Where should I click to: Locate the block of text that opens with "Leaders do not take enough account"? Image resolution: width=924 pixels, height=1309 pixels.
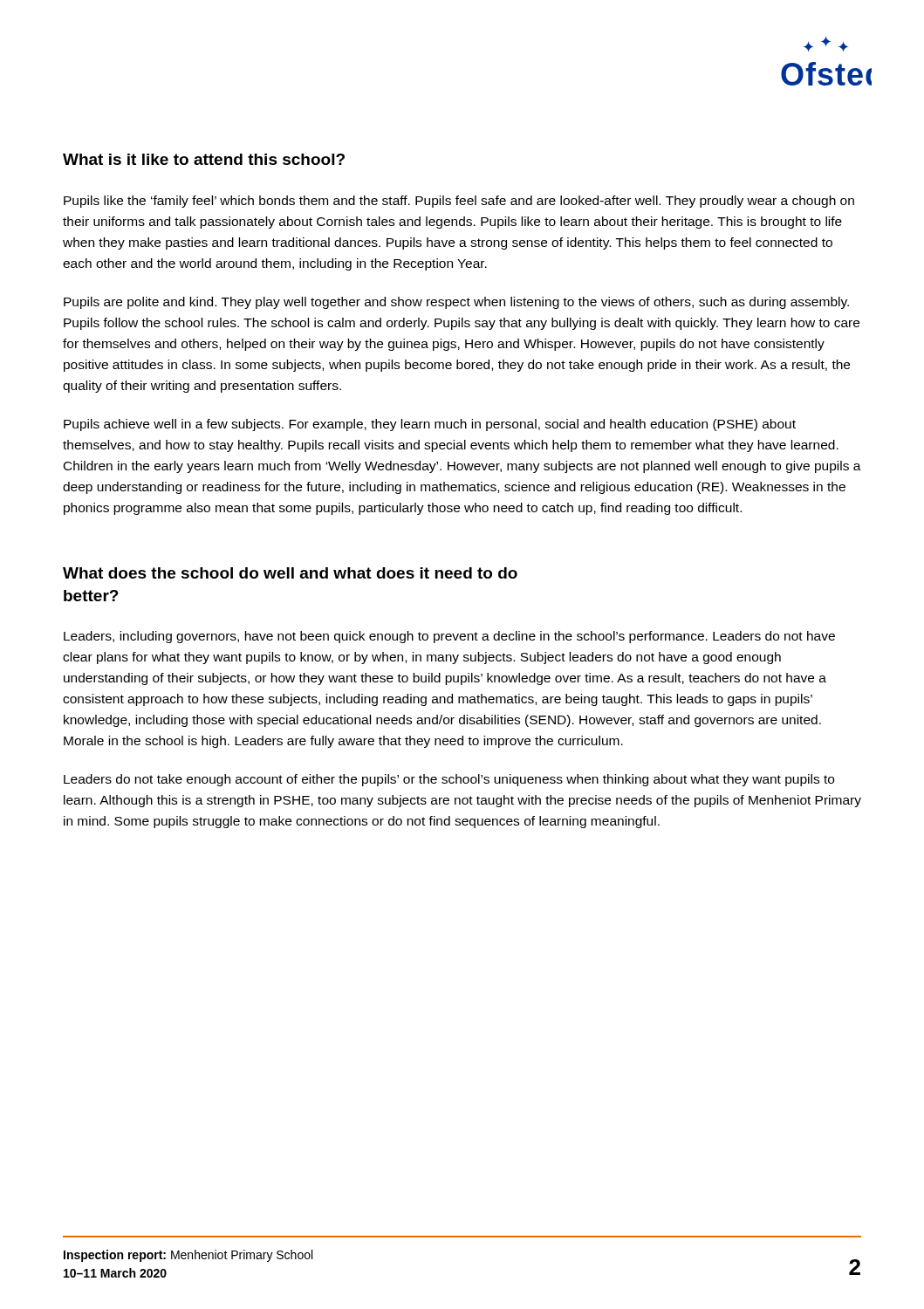pyautogui.click(x=462, y=800)
